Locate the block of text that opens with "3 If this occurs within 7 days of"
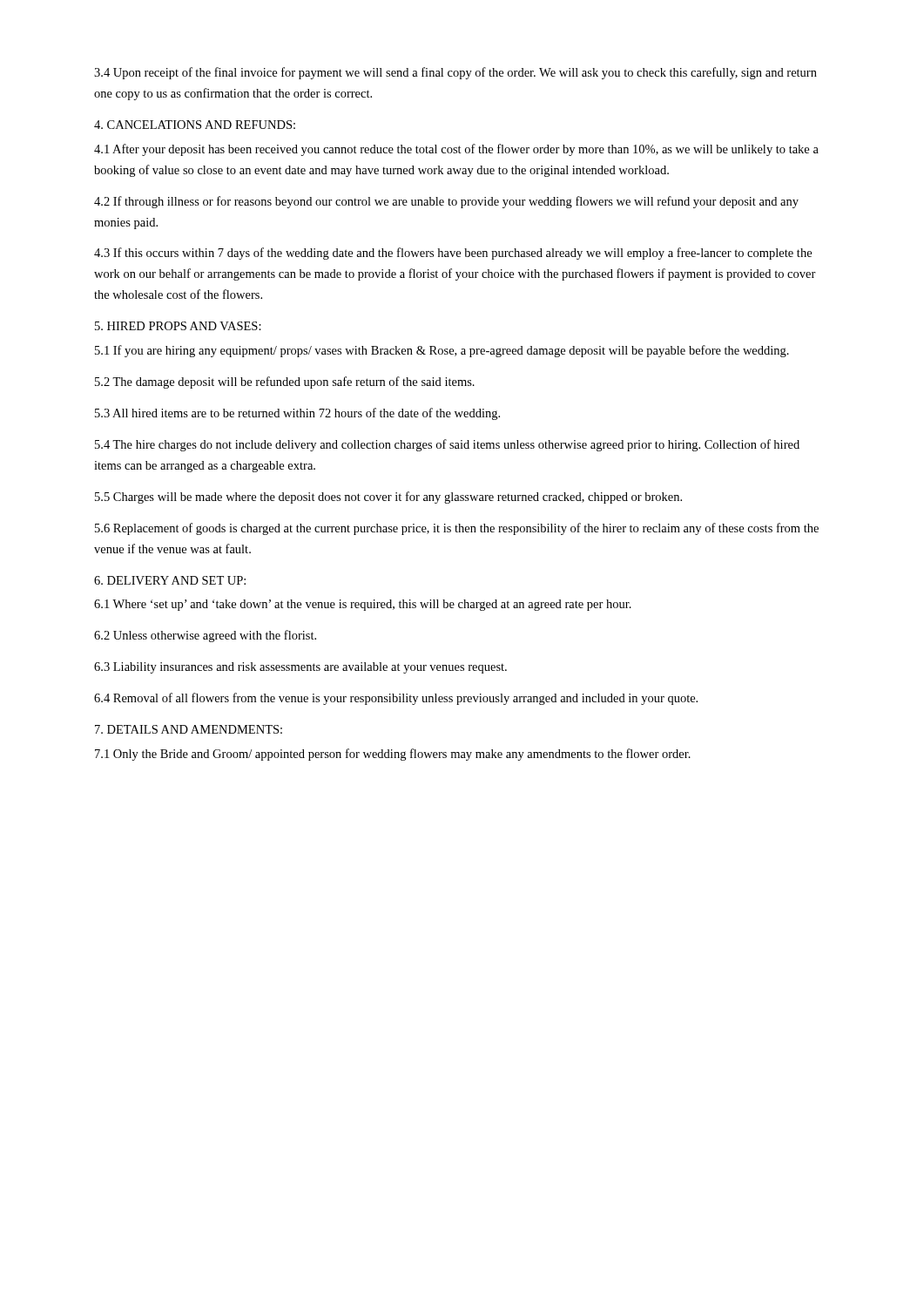This screenshot has width=924, height=1307. pyautogui.click(x=455, y=274)
